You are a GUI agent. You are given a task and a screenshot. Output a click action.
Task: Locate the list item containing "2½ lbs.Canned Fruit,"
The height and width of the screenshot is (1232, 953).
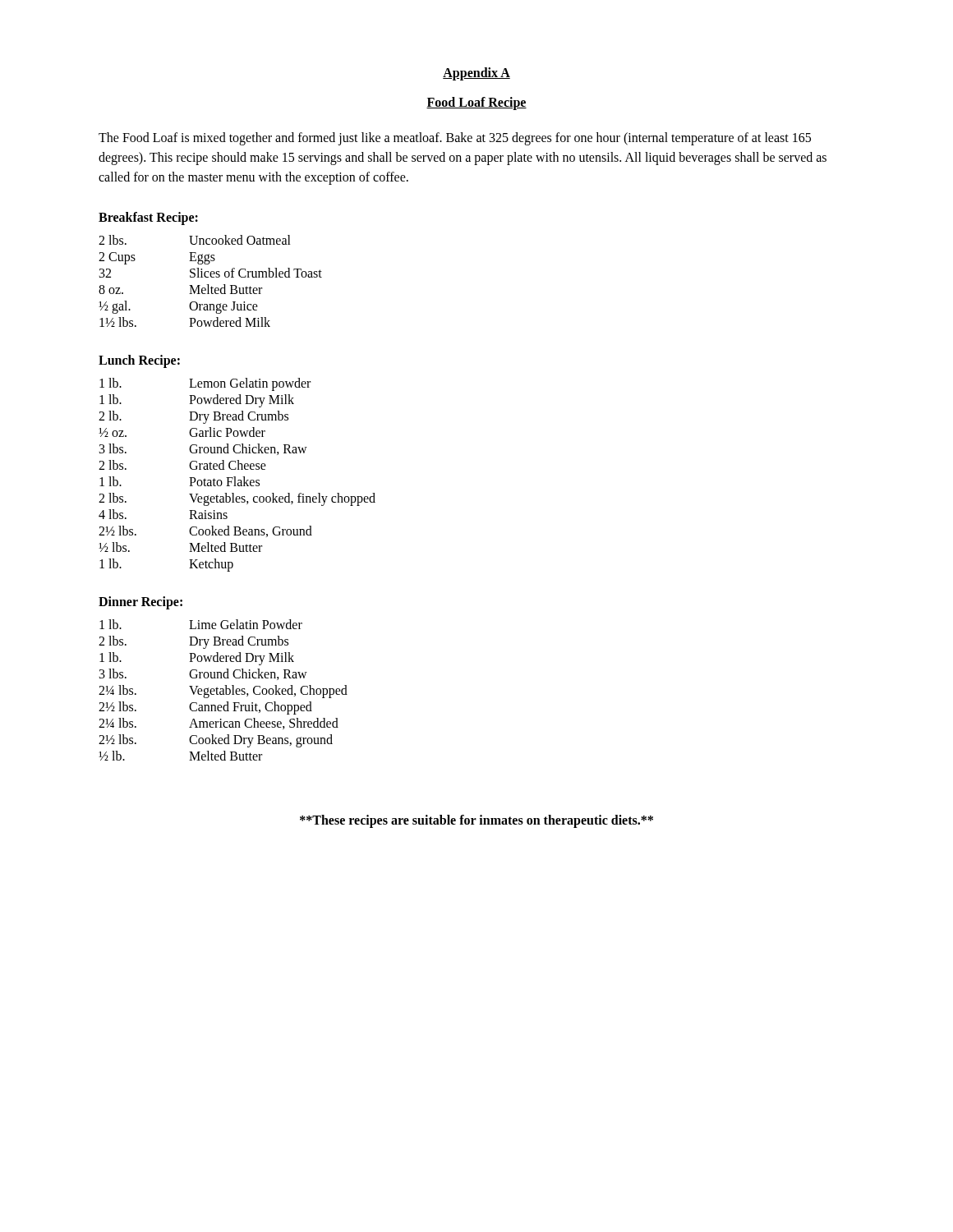(x=205, y=708)
